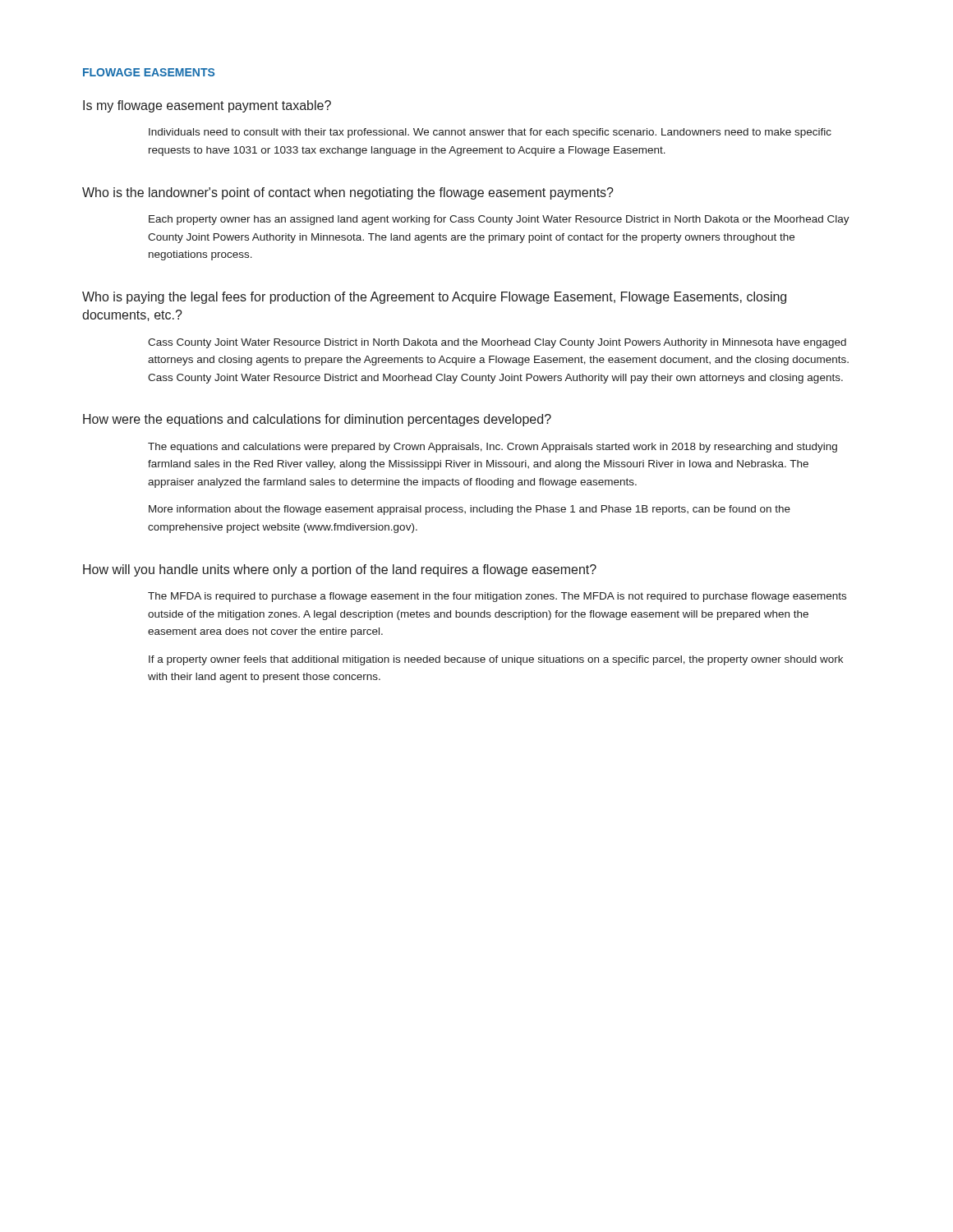The width and height of the screenshot is (953, 1232).
Task: Find the text block that reads "How were the equations"
Action: (x=317, y=420)
